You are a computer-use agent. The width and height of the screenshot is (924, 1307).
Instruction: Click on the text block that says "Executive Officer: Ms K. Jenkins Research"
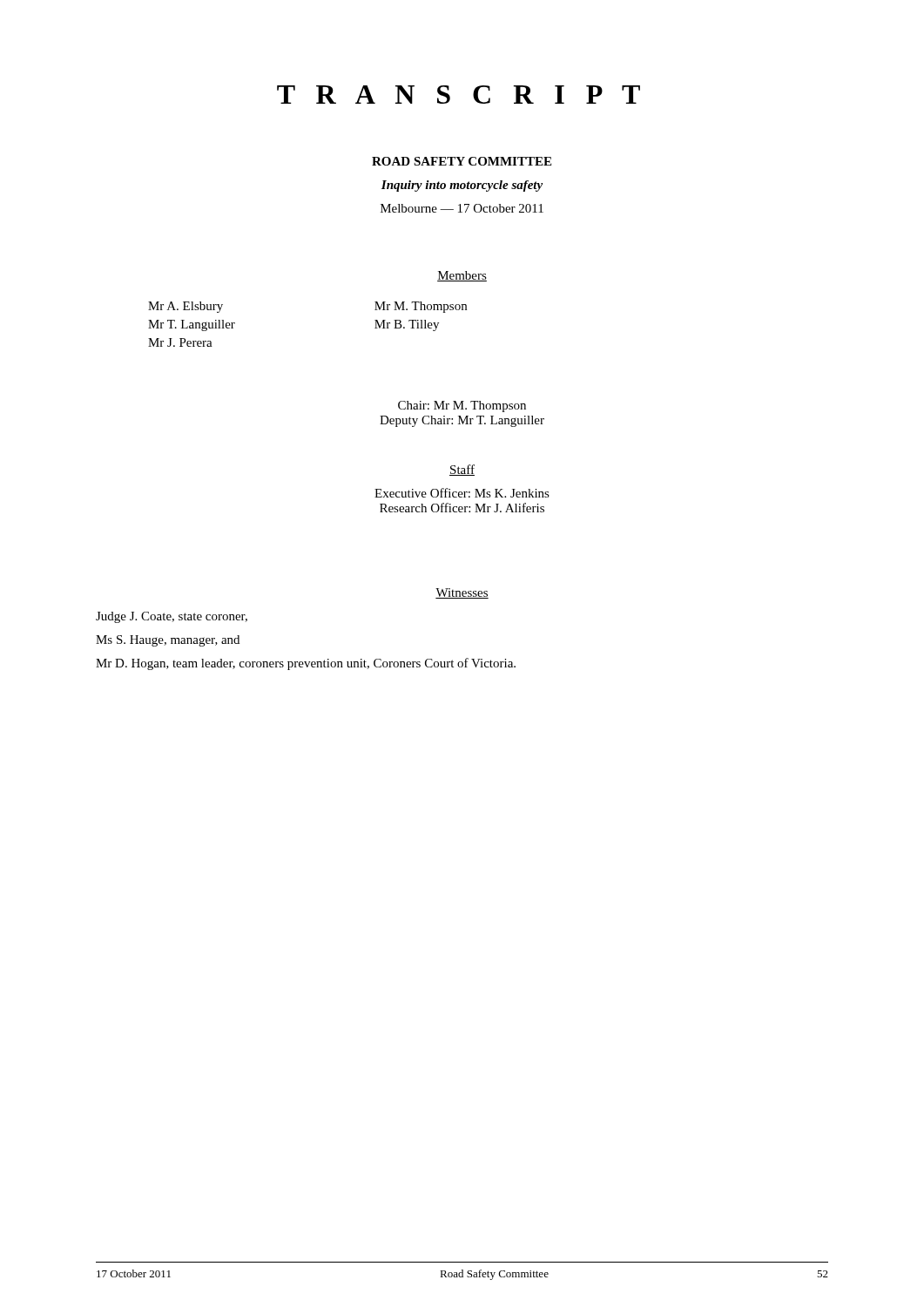click(x=462, y=501)
